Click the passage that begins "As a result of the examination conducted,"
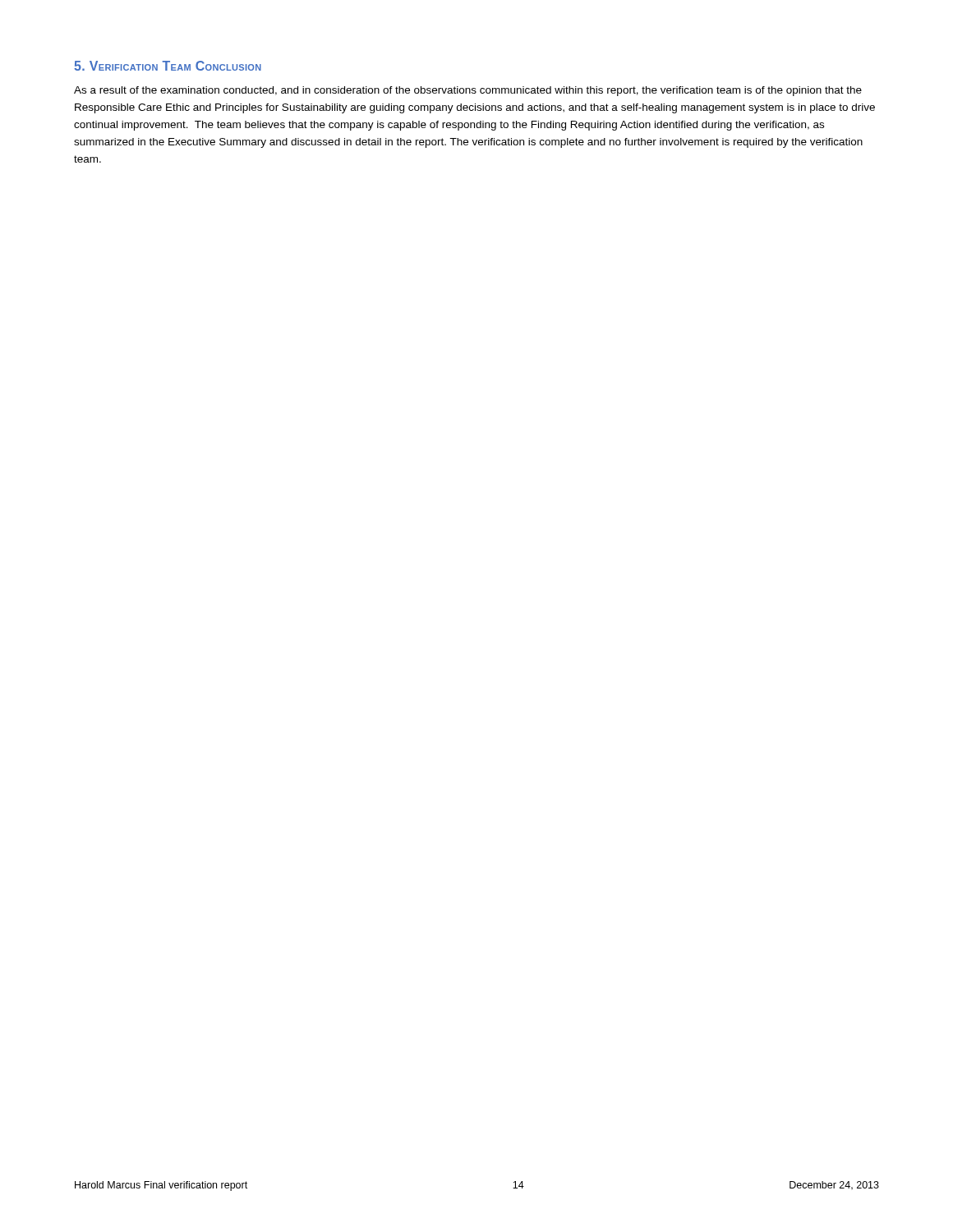The height and width of the screenshot is (1232, 953). pyautogui.click(x=475, y=124)
